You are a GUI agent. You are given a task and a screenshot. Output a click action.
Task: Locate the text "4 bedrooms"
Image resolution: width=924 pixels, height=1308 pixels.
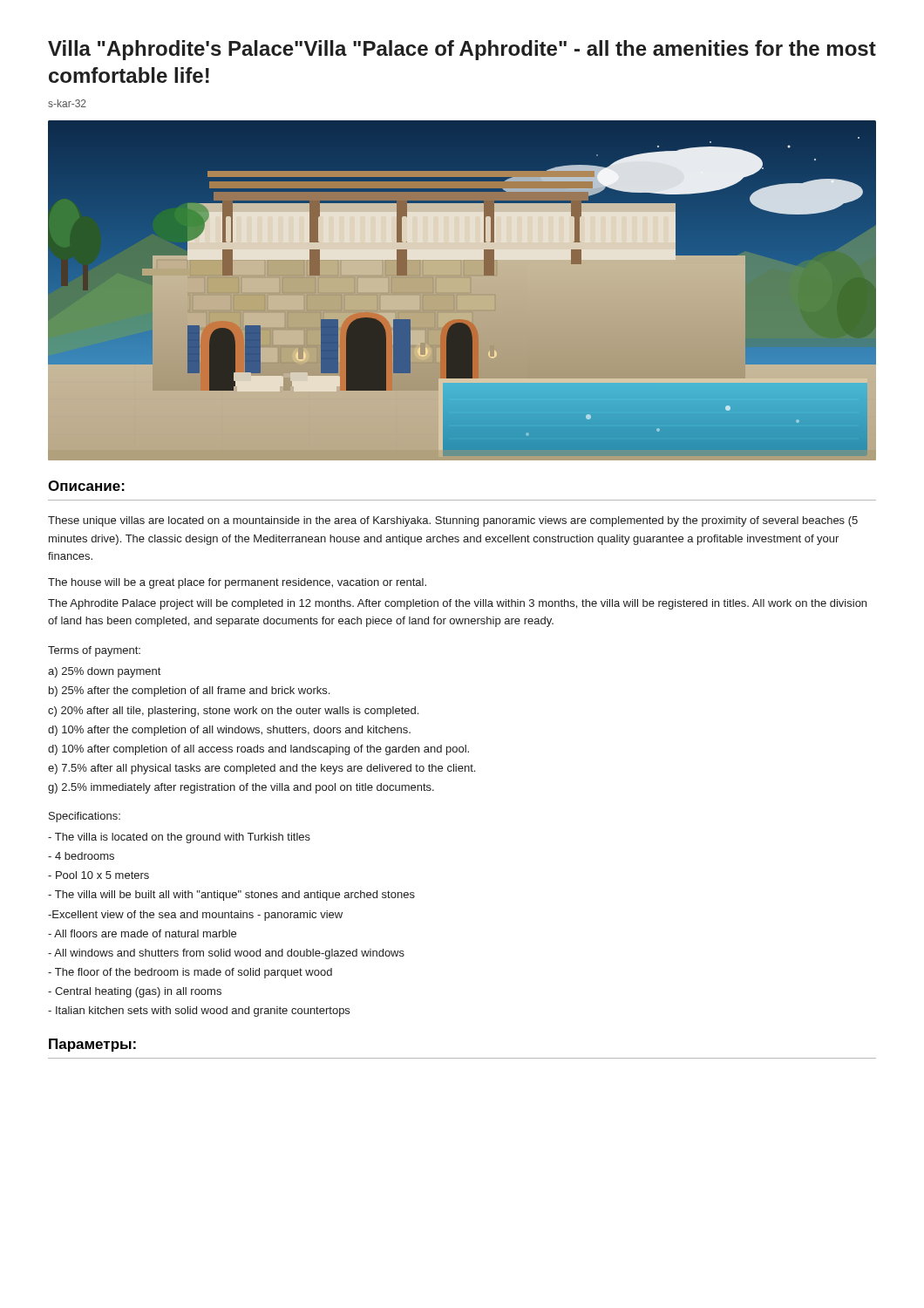coord(81,856)
